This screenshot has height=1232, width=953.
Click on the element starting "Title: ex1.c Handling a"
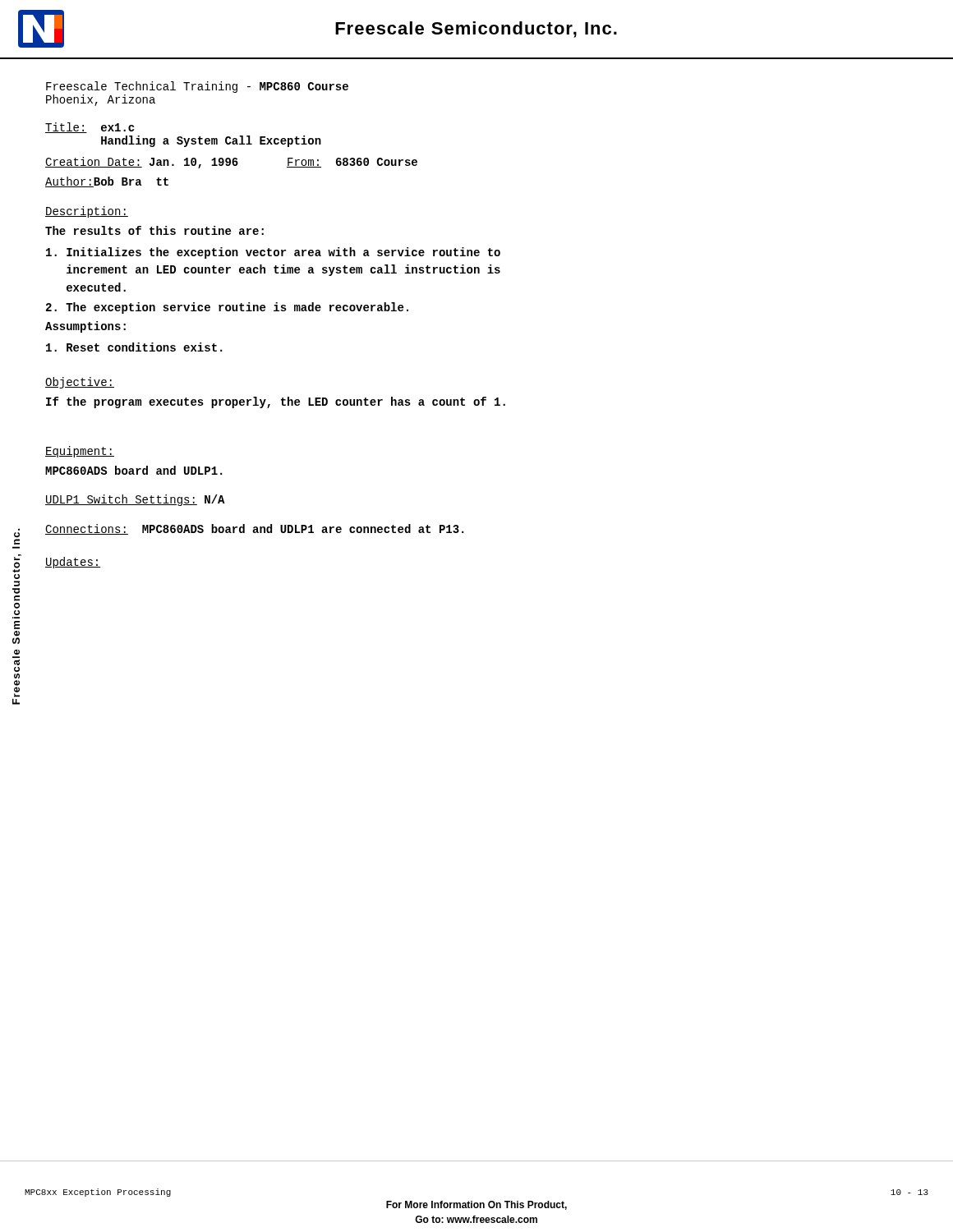[183, 135]
